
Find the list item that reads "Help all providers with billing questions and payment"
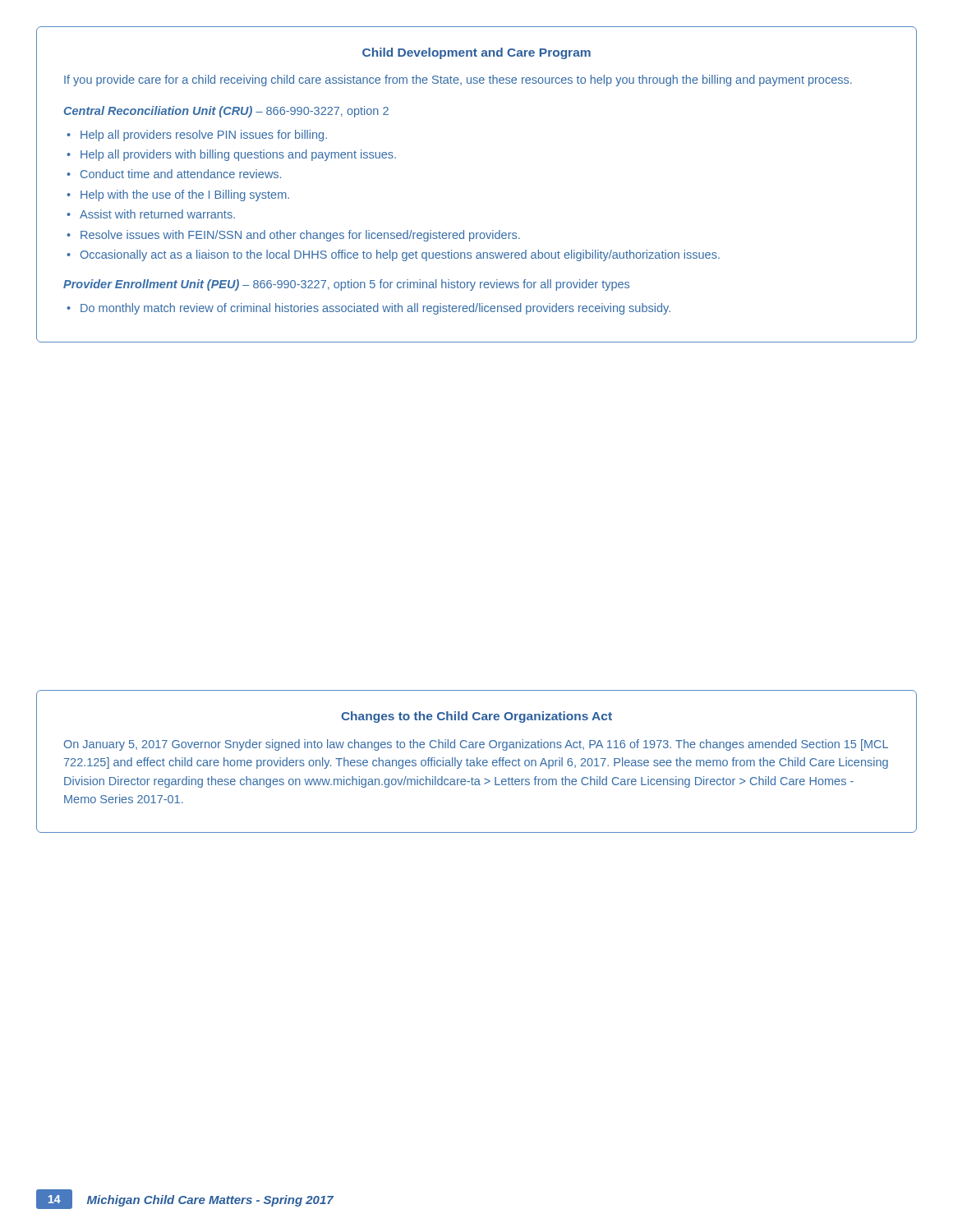click(238, 154)
